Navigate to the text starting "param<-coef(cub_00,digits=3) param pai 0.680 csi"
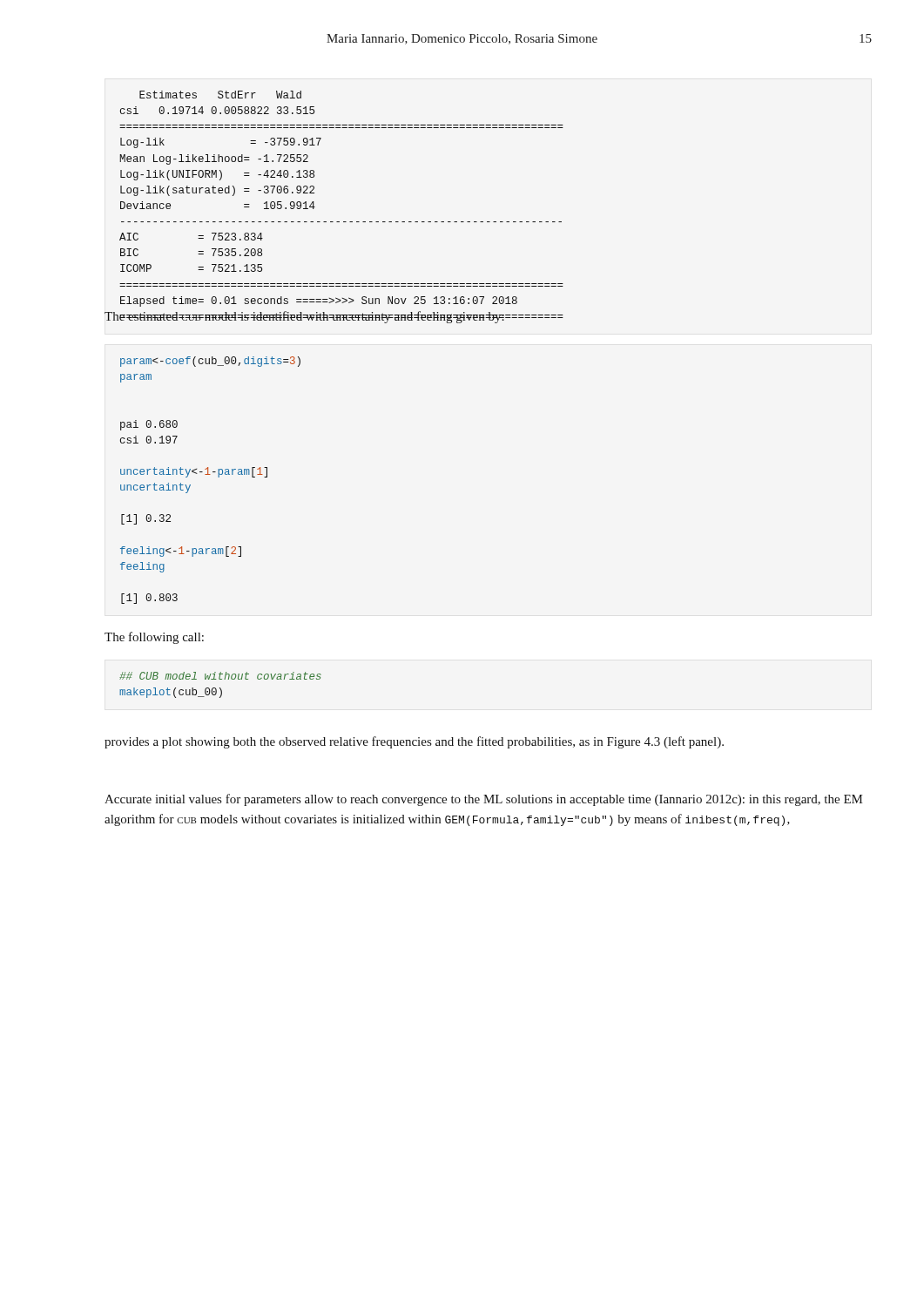This screenshot has height=1307, width=924. click(210, 362)
